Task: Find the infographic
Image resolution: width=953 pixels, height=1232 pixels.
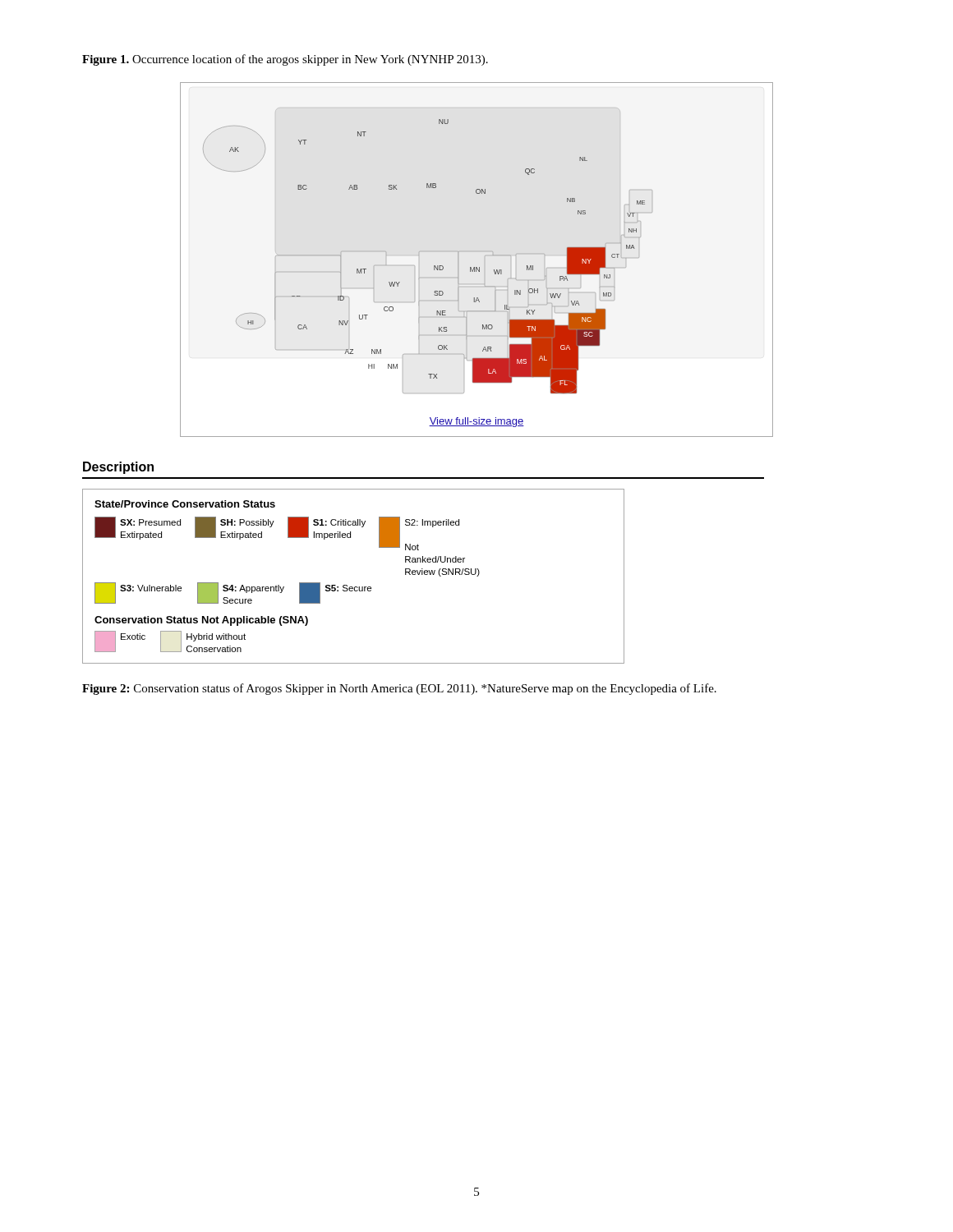Action: point(353,576)
